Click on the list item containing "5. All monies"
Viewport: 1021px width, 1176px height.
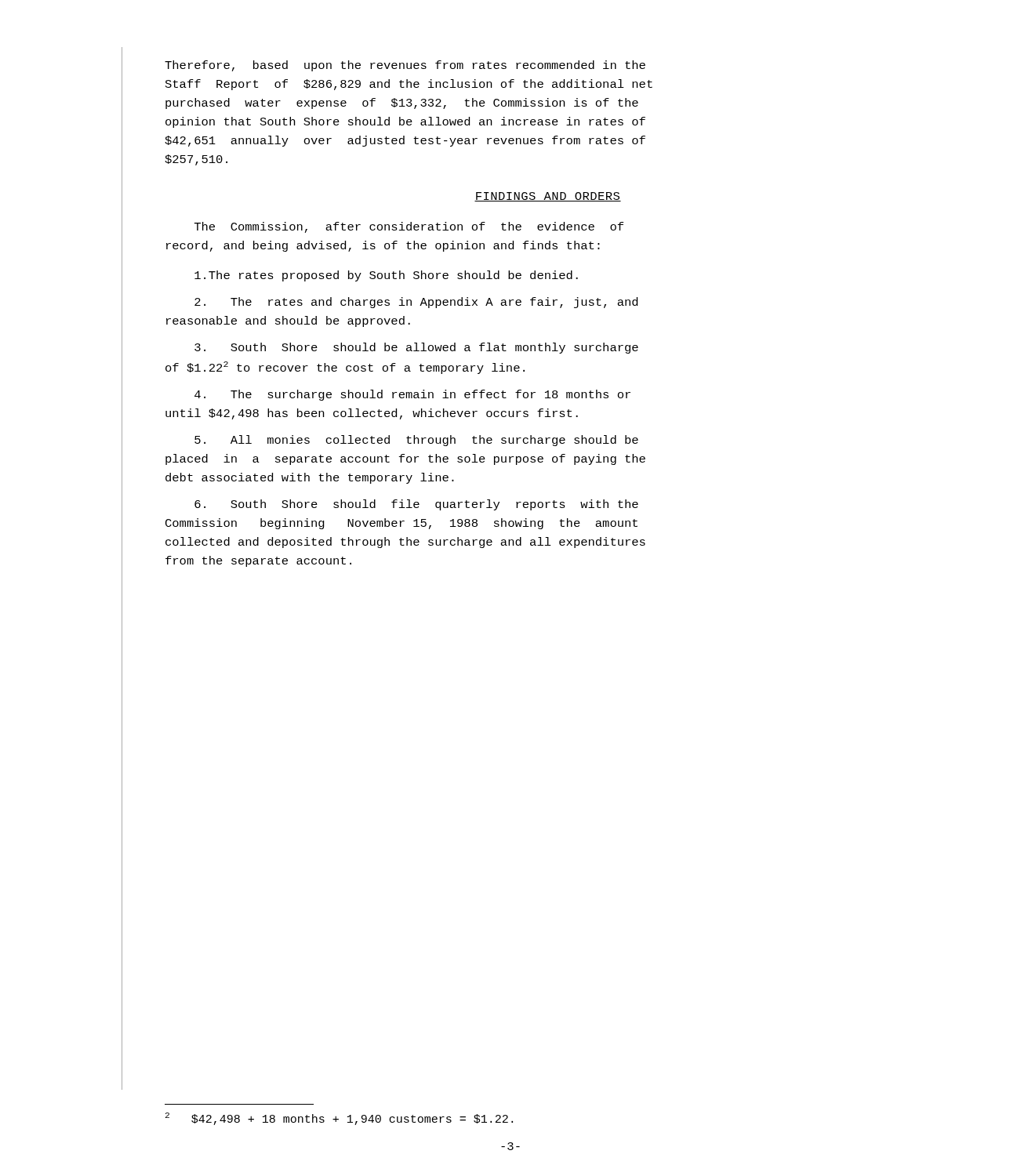tap(548, 460)
